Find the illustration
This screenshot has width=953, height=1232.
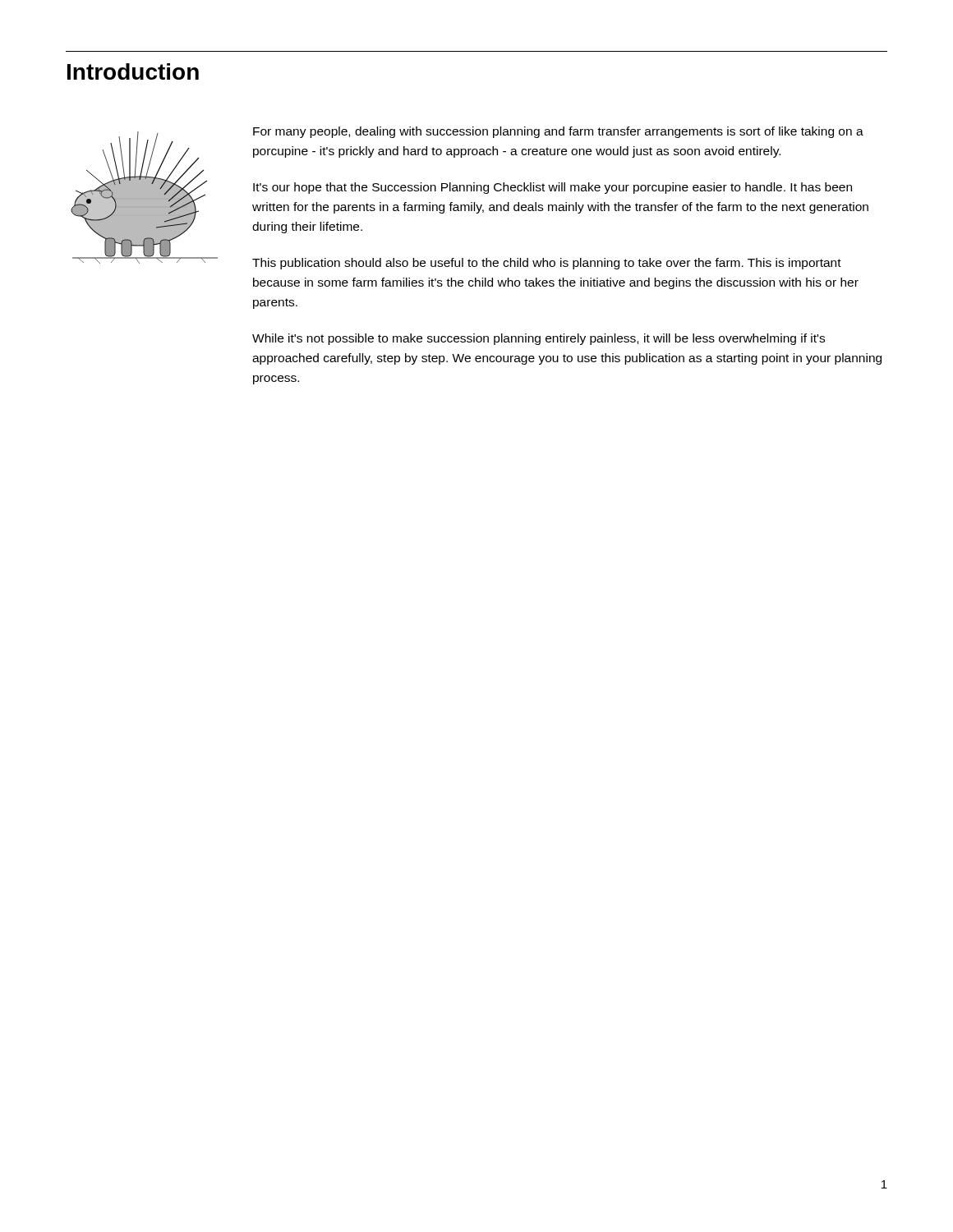click(146, 195)
